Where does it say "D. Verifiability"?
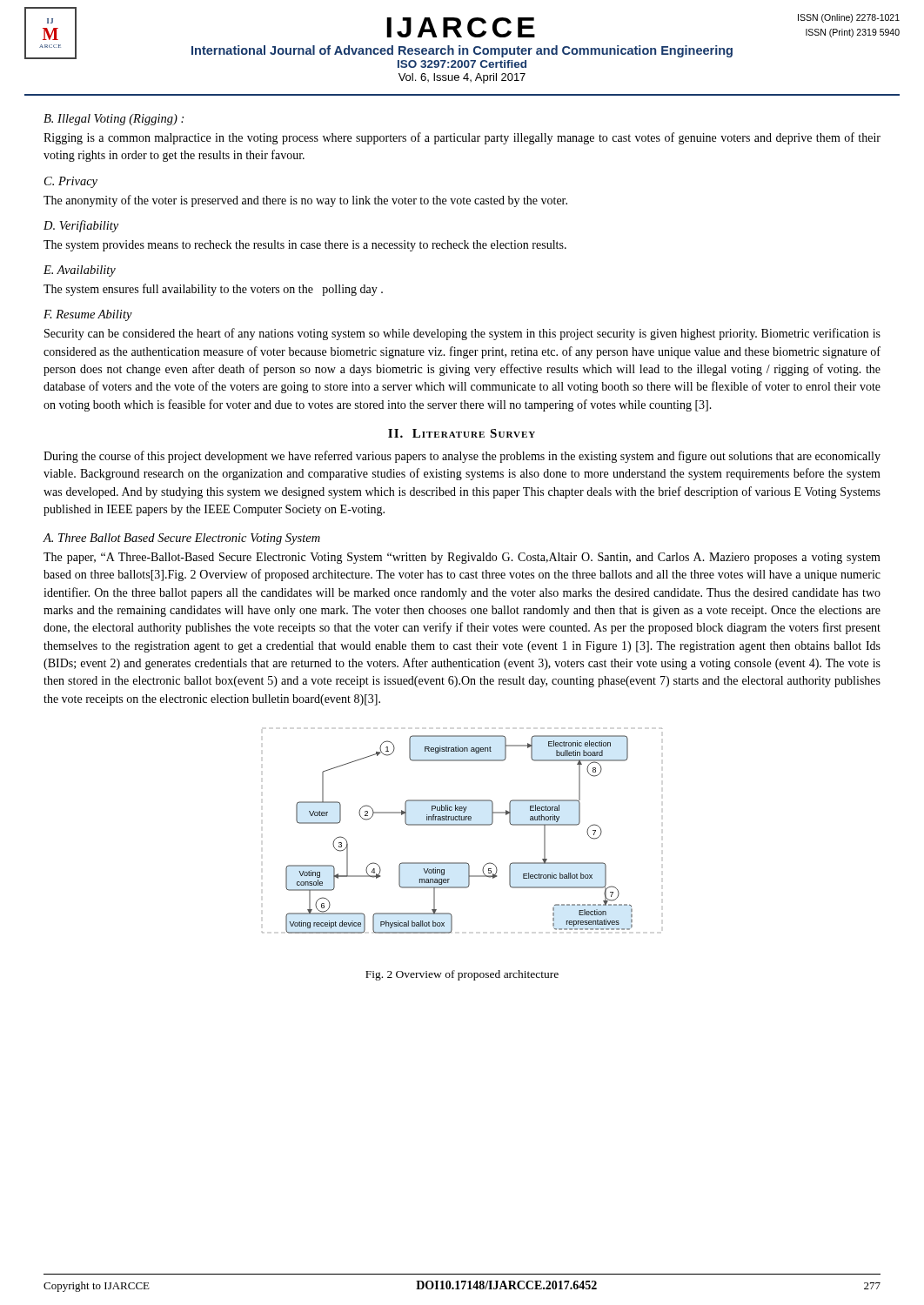This screenshot has width=924, height=1305. click(81, 225)
